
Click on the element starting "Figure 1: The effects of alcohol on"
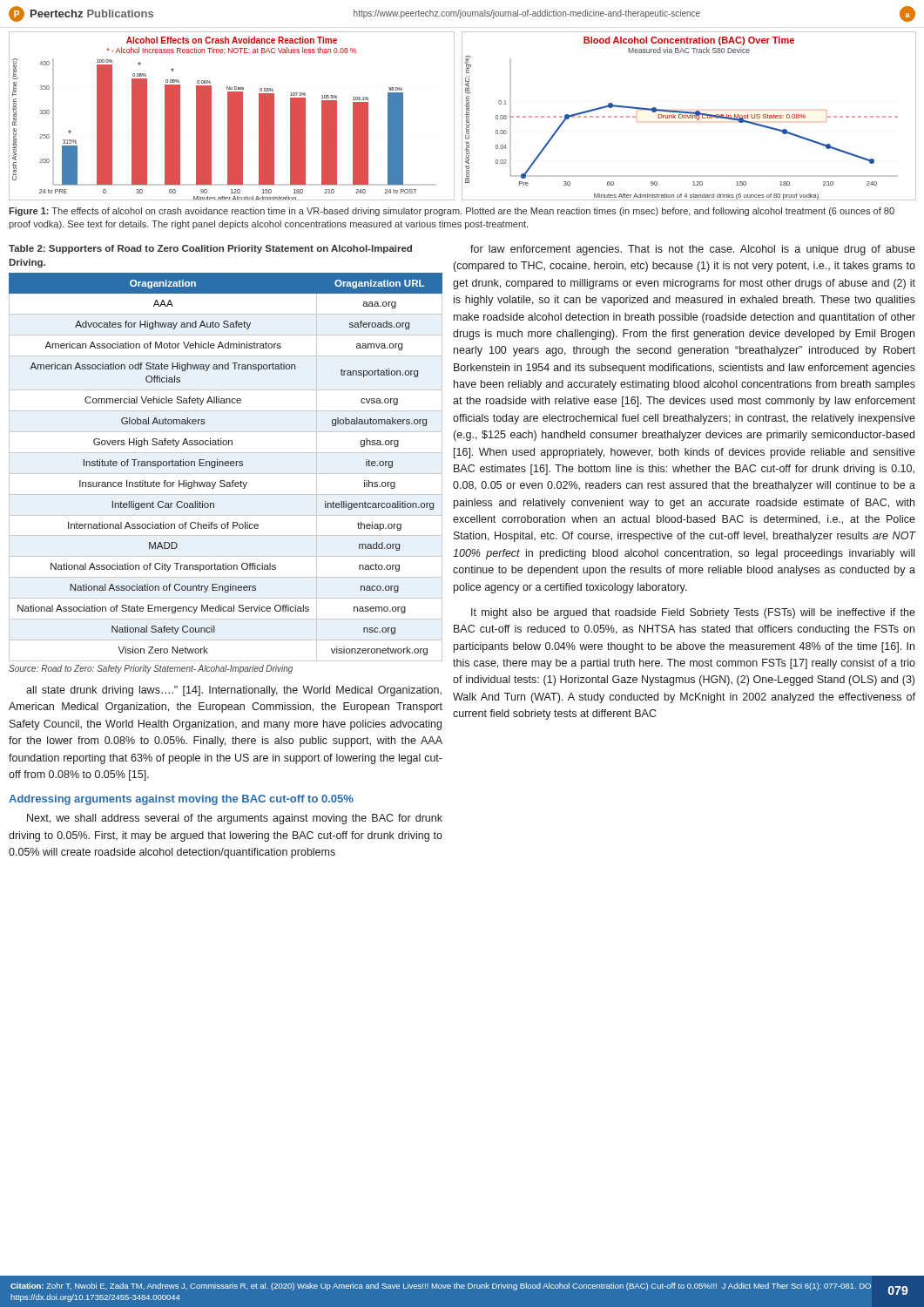point(452,218)
